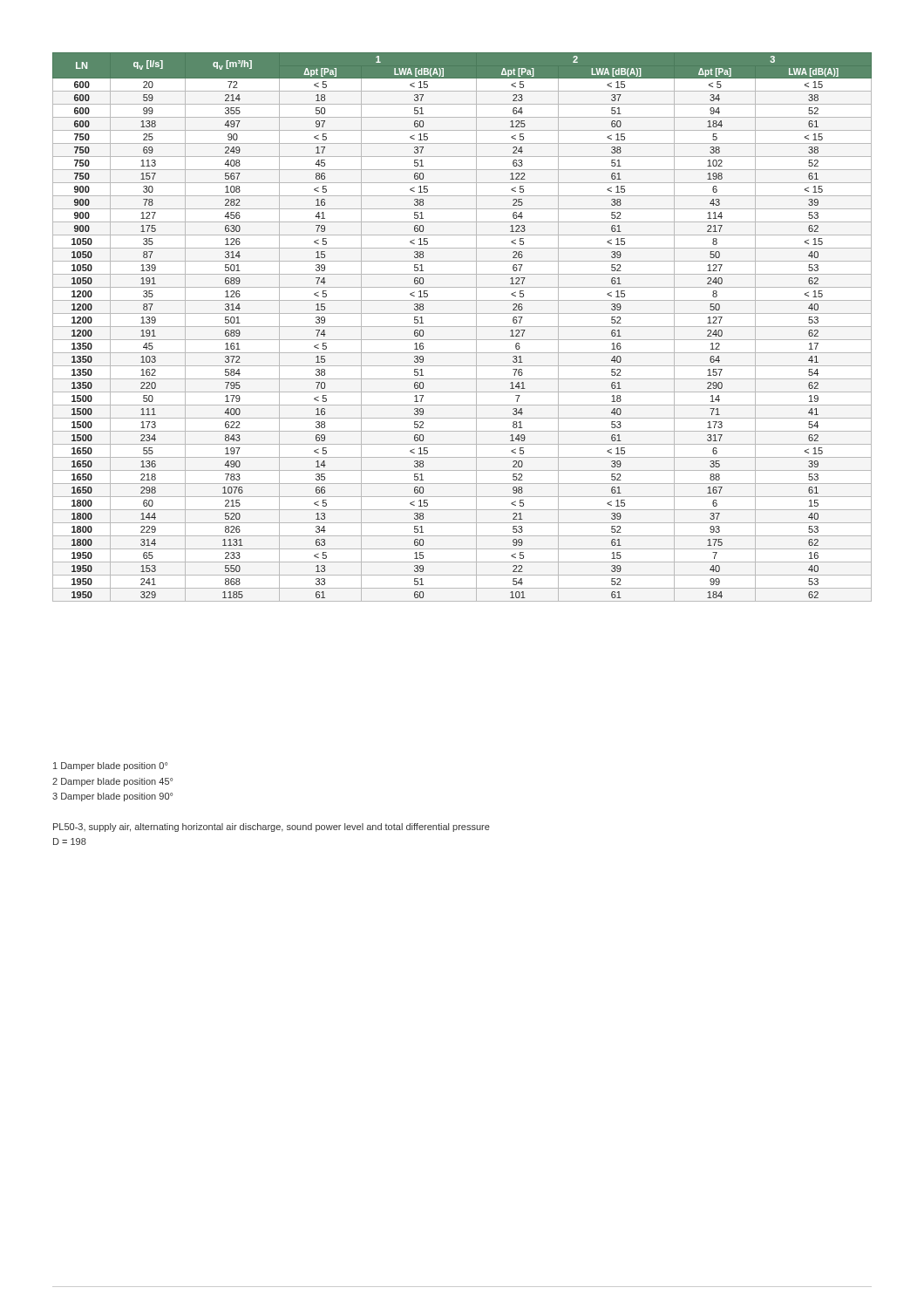Locate the table with the text "< 5"
This screenshot has width=924, height=1308.
coord(462,327)
